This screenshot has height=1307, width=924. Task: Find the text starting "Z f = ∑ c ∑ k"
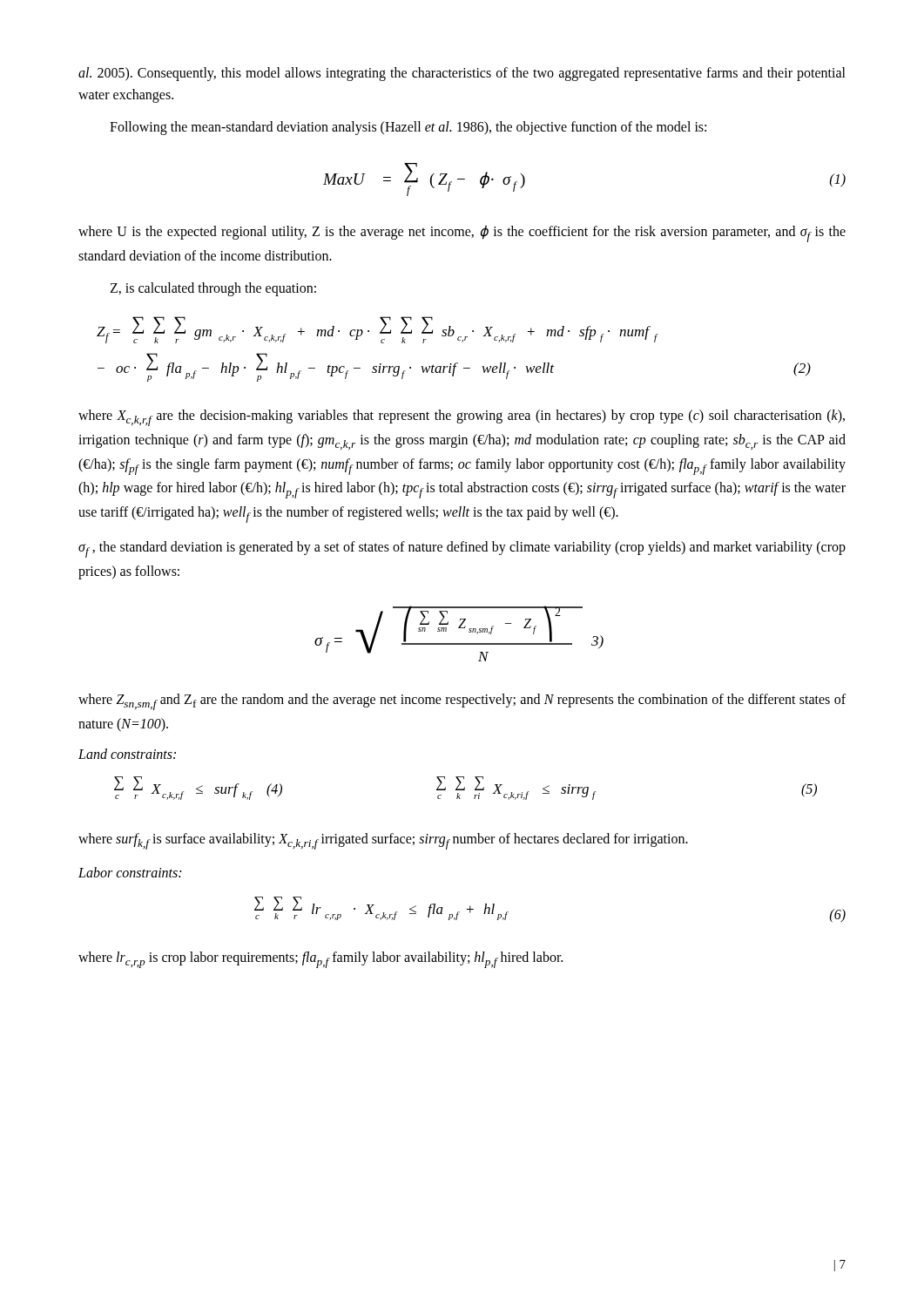[x=462, y=351]
